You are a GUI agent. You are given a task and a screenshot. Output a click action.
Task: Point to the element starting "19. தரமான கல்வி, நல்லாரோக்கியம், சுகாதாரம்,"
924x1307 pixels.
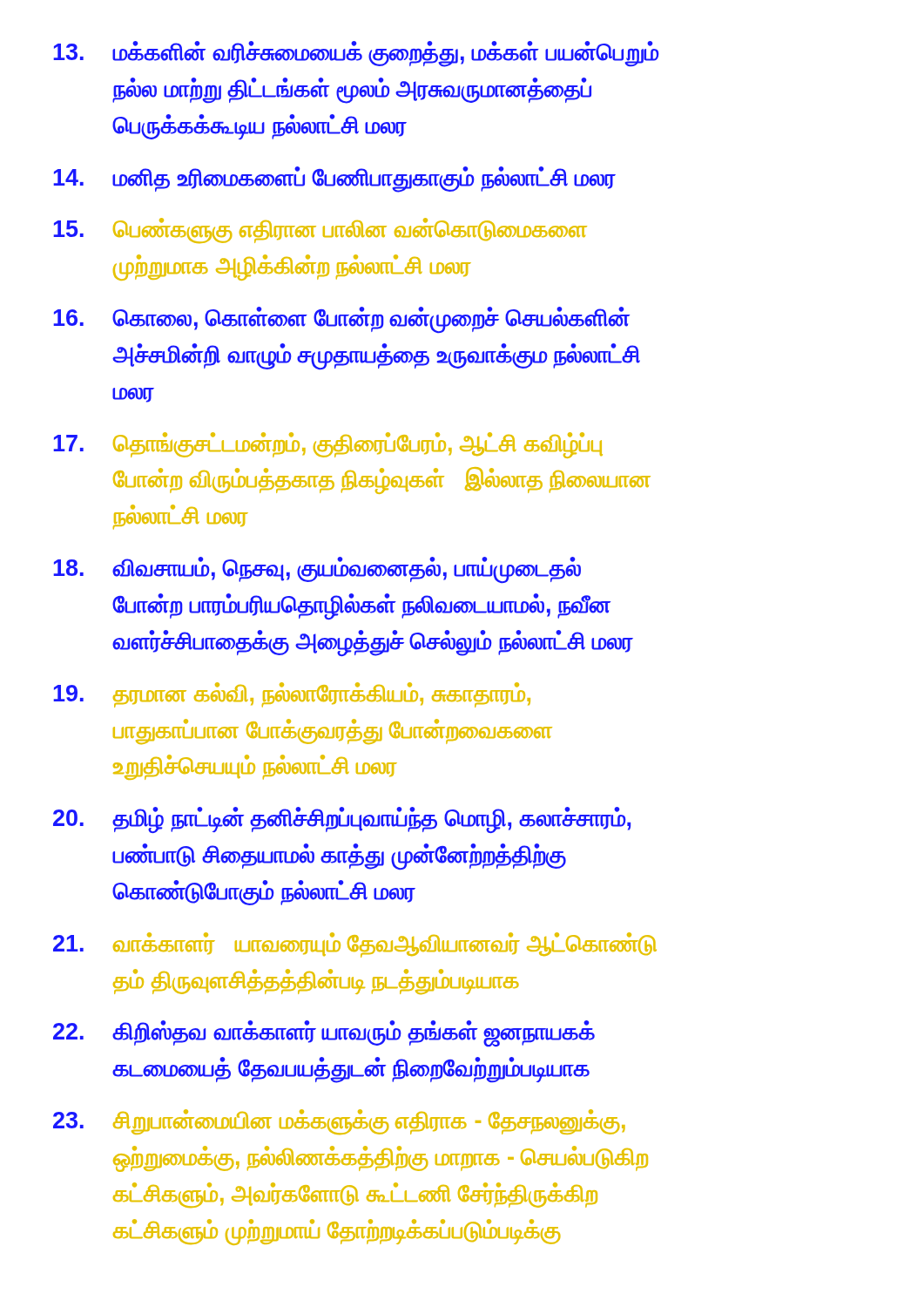tap(303, 731)
